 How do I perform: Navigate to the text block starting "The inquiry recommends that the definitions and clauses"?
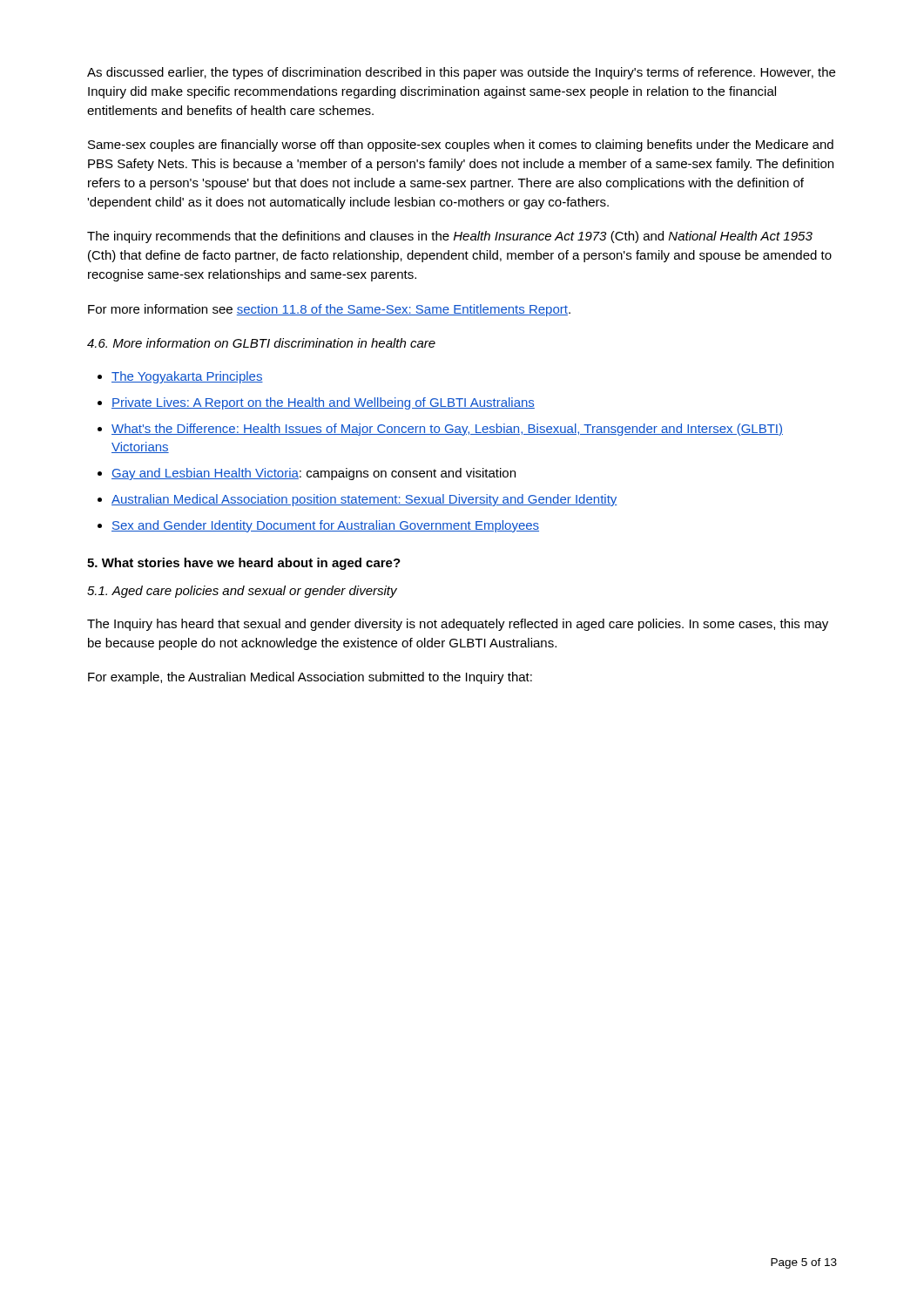pyautogui.click(x=462, y=255)
